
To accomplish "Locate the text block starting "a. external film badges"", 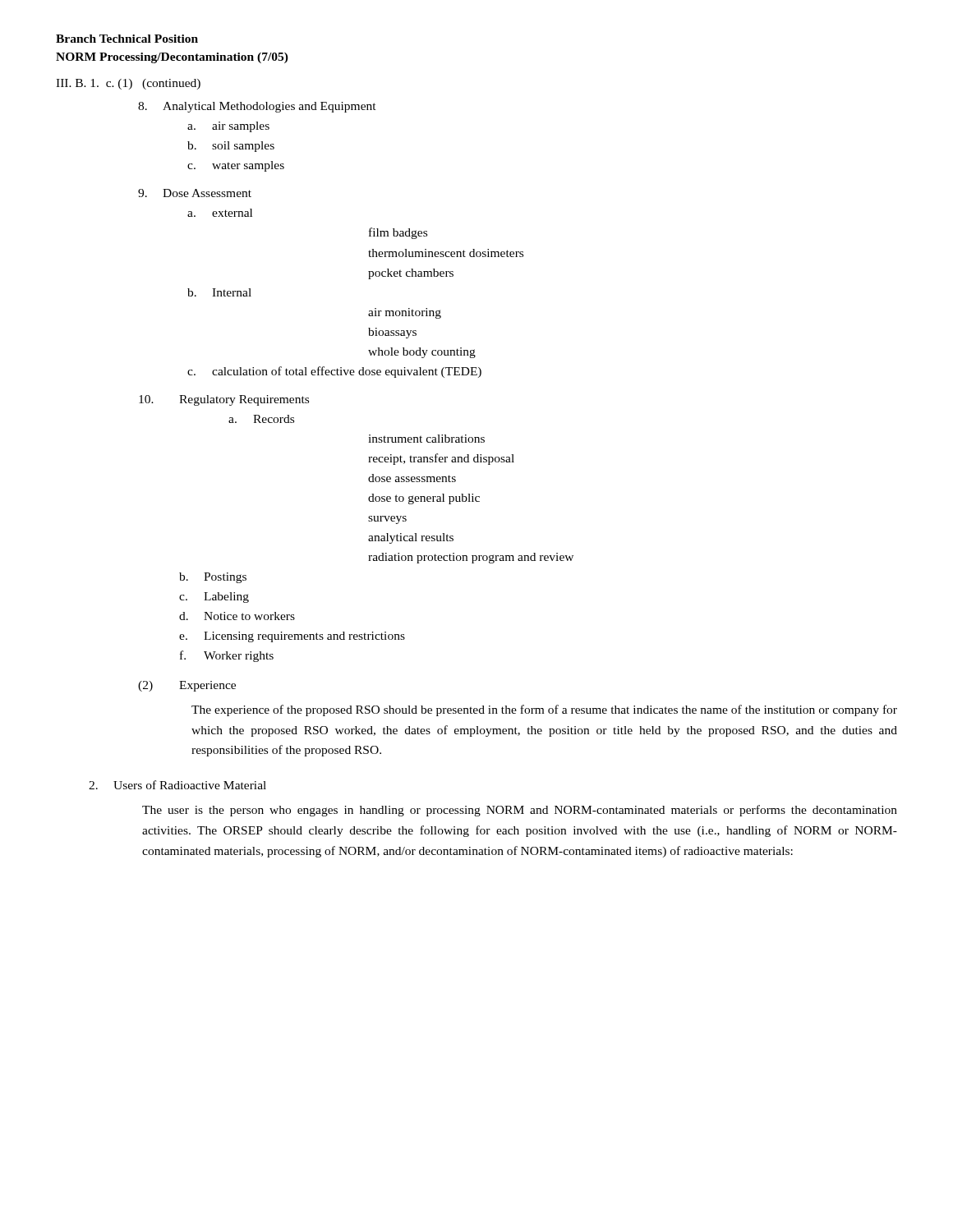I will (x=220, y=213).
